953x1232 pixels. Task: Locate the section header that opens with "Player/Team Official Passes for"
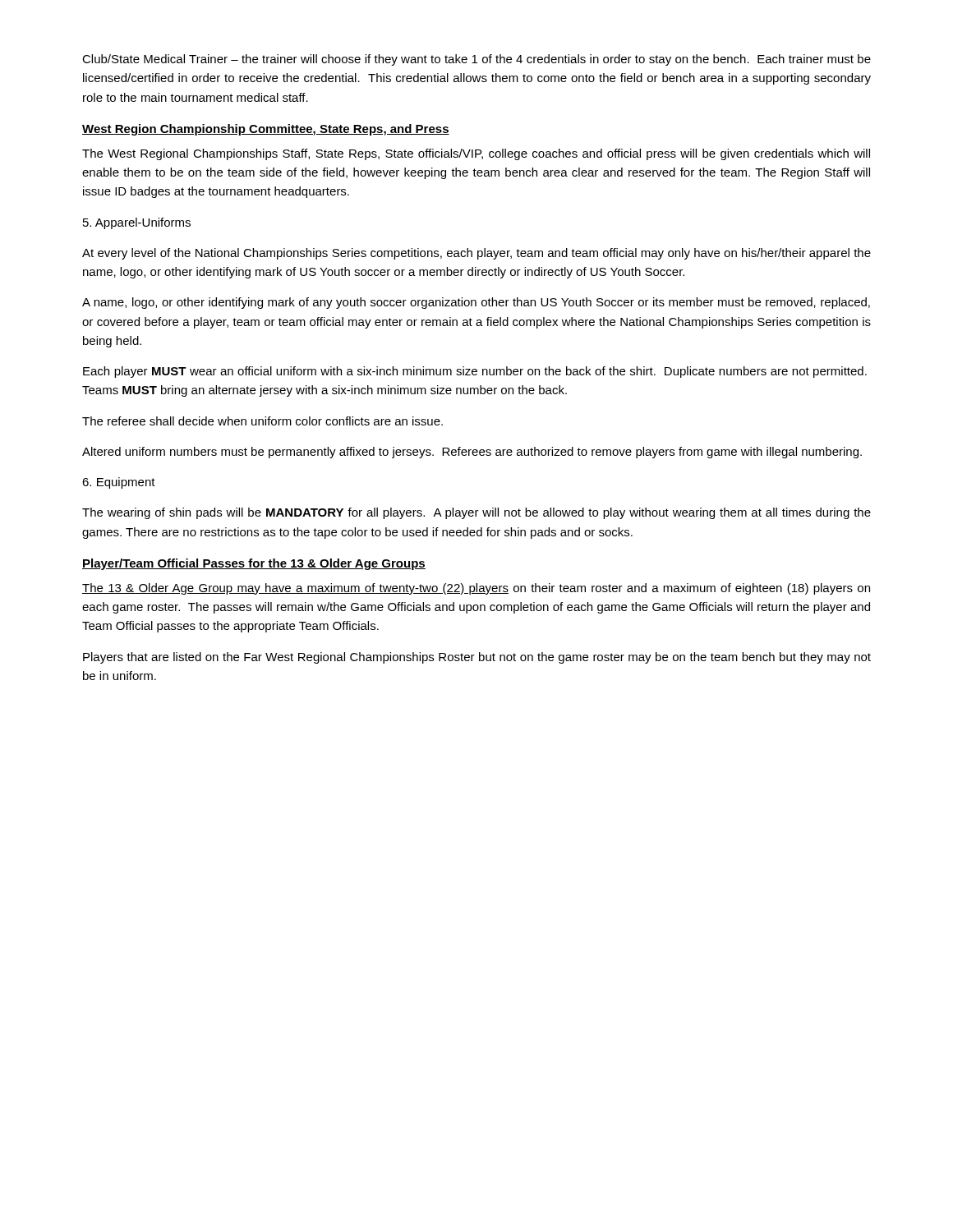click(254, 563)
